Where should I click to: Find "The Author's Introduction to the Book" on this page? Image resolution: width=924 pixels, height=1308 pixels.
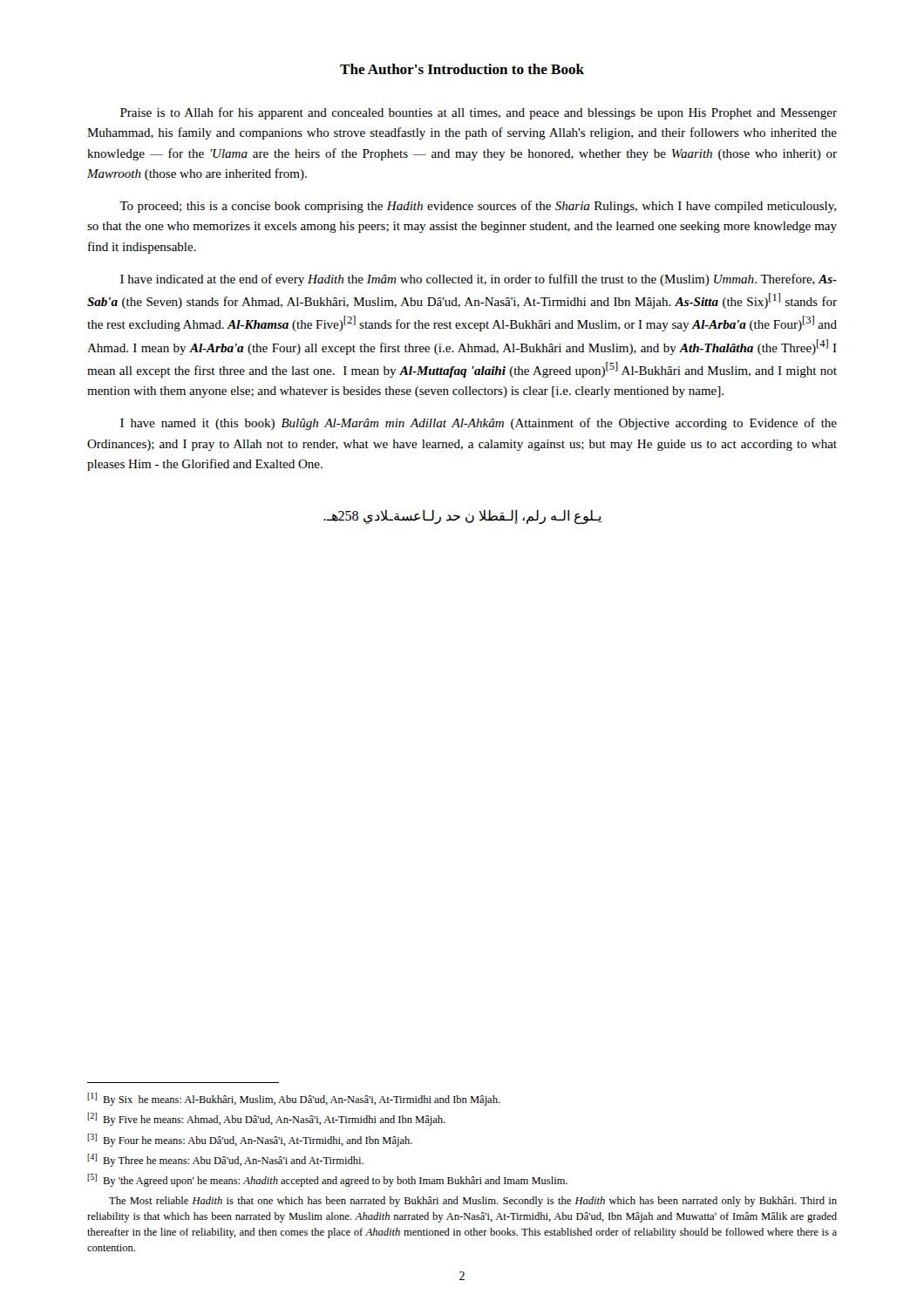pos(462,69)
